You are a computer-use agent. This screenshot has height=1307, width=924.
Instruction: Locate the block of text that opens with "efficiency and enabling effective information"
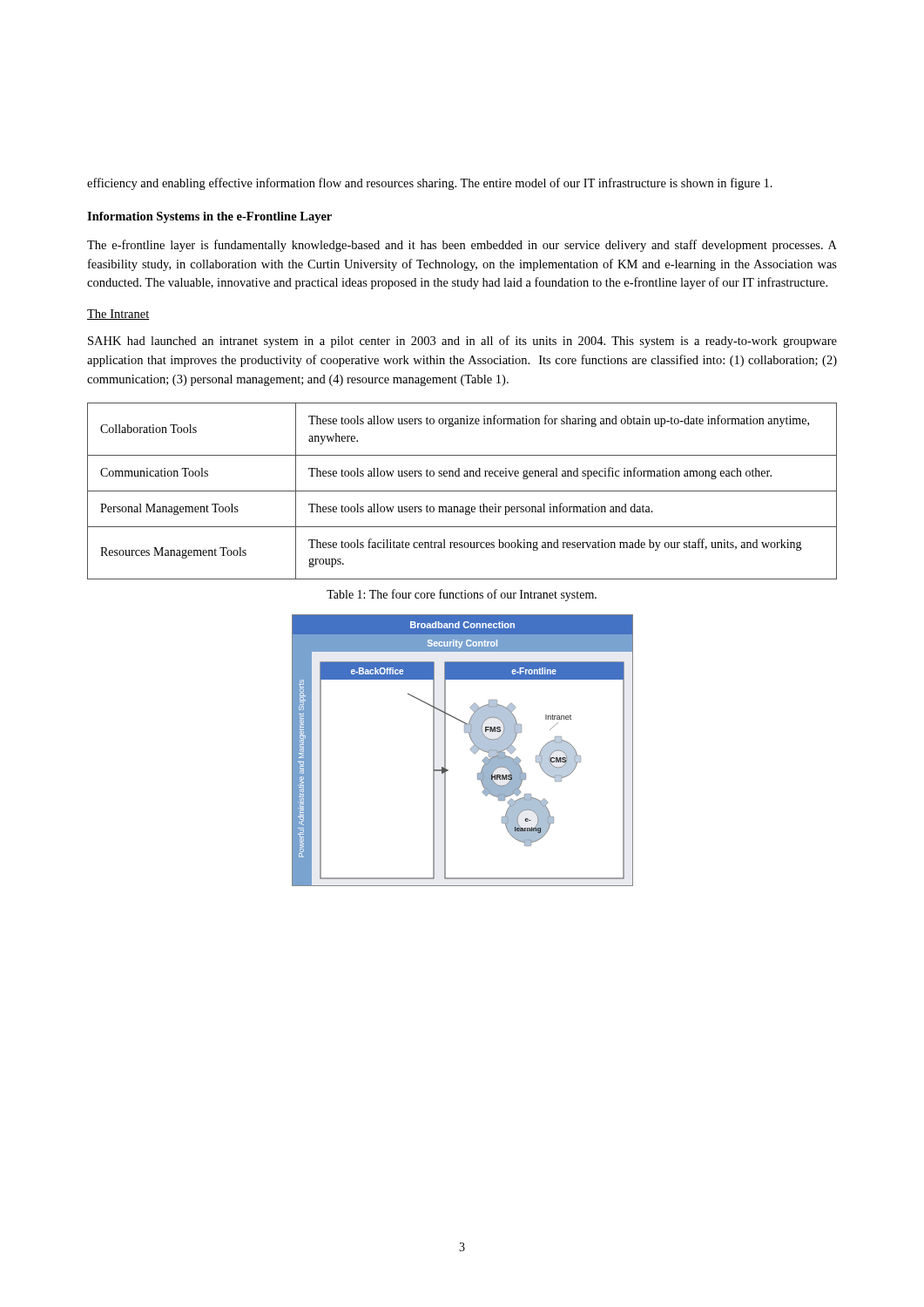click(x=430, y=183)
